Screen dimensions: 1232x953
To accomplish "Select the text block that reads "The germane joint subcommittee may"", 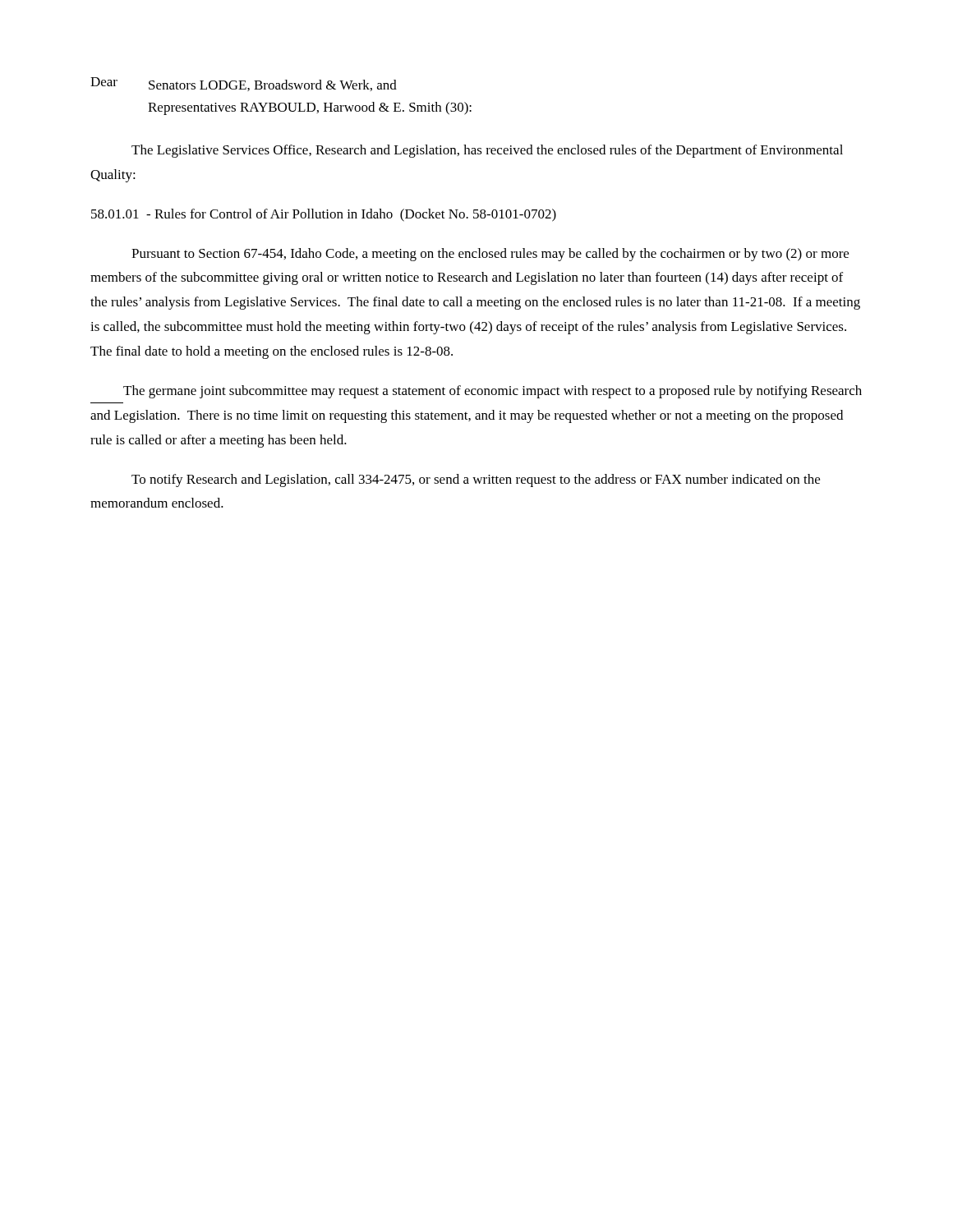I will pos(476,413).
